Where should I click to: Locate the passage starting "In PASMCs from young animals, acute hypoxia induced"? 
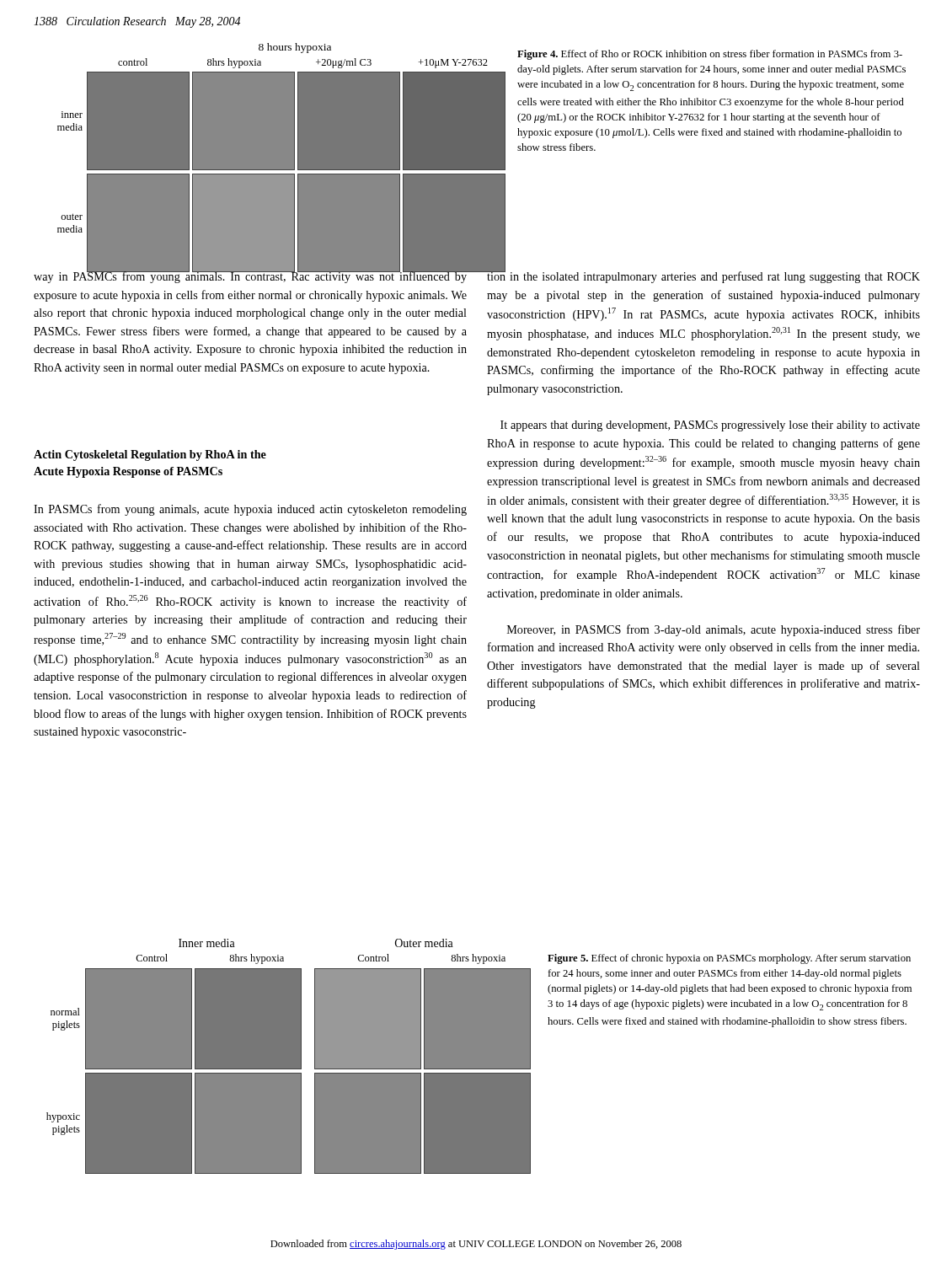(x=250, y=620)
